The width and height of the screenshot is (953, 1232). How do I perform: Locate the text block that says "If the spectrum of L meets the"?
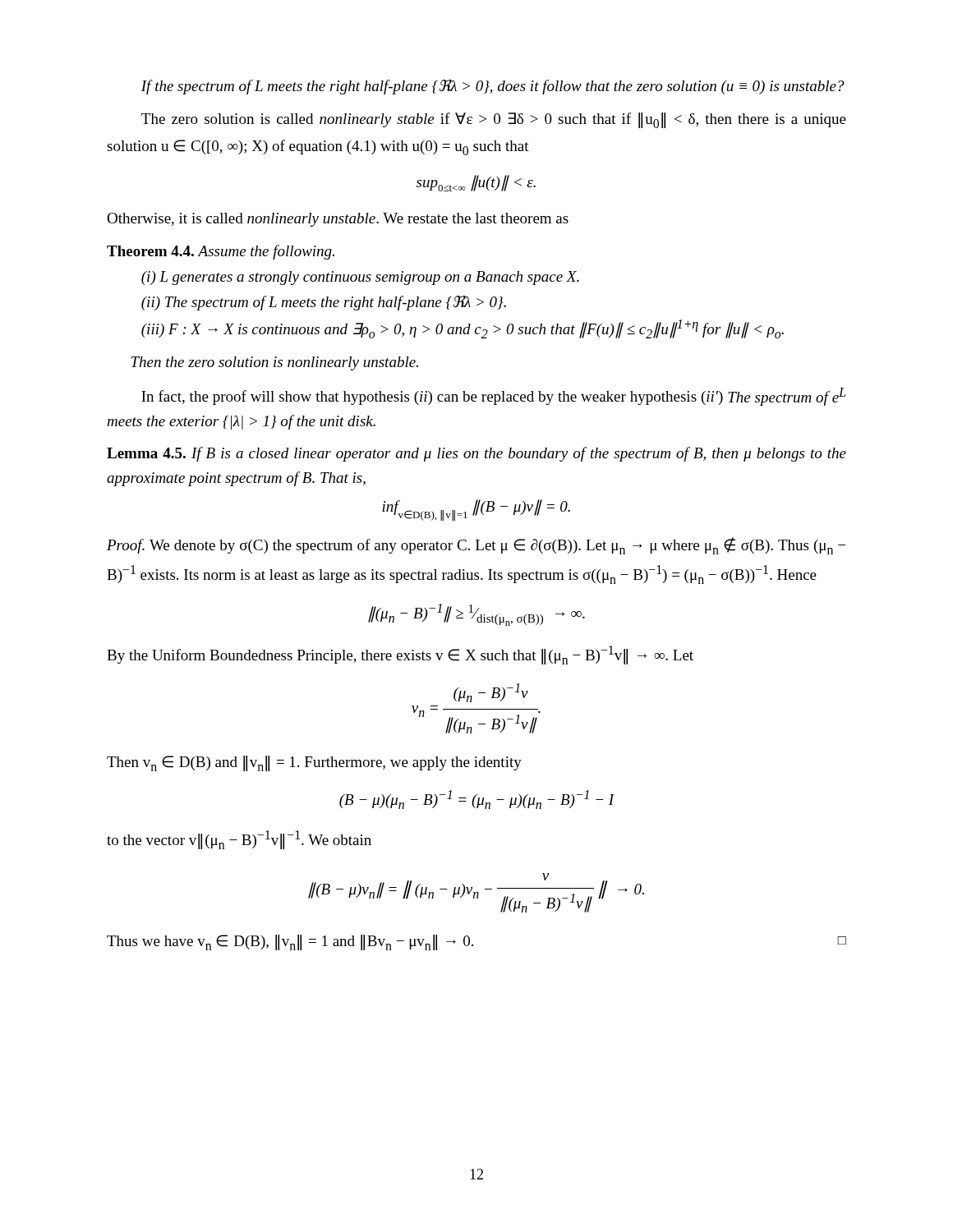[476, 118]
